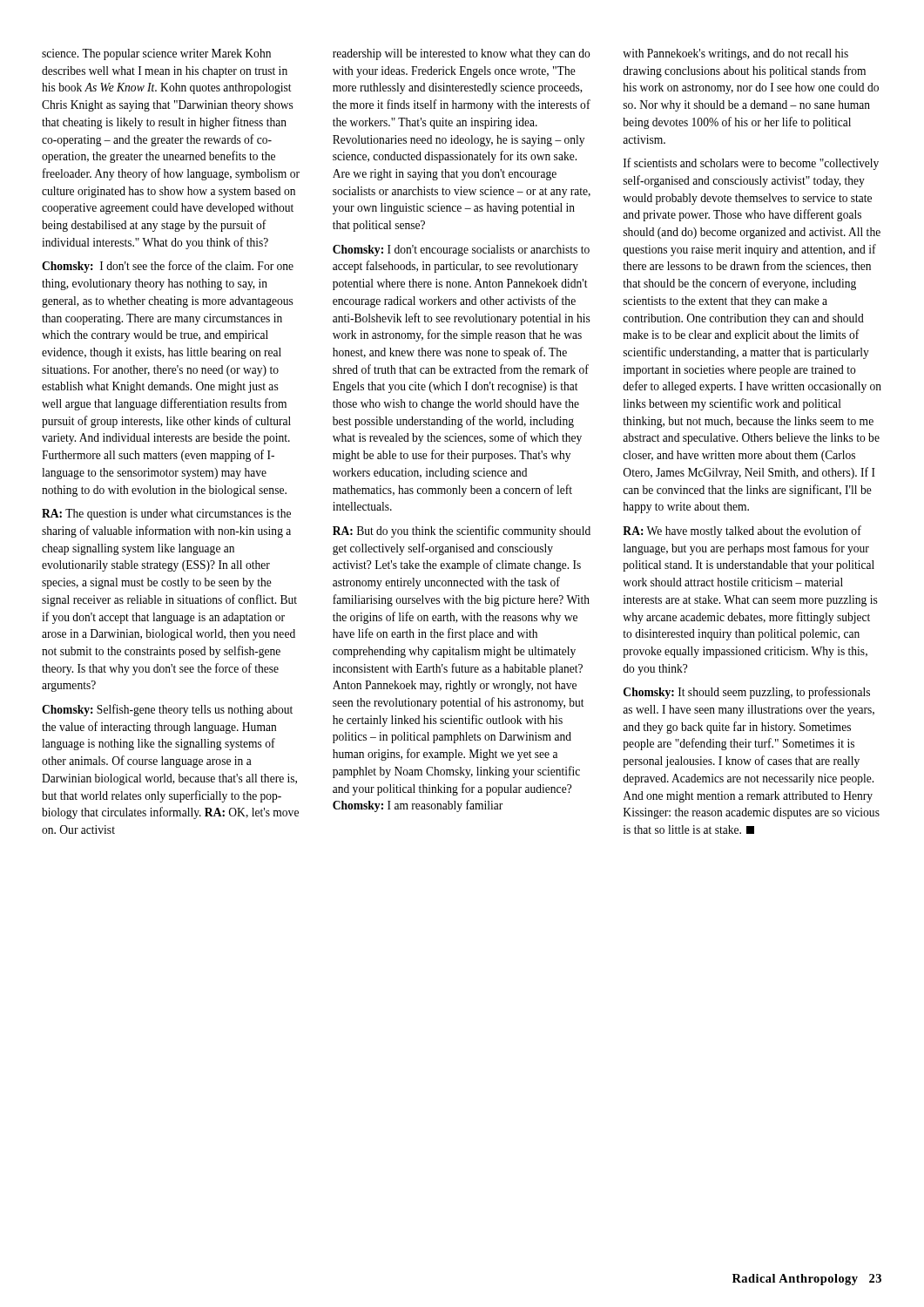Locate the block of text that opens with "readership will be interested"
This screenshot has width=924, height=1307.
462,140
